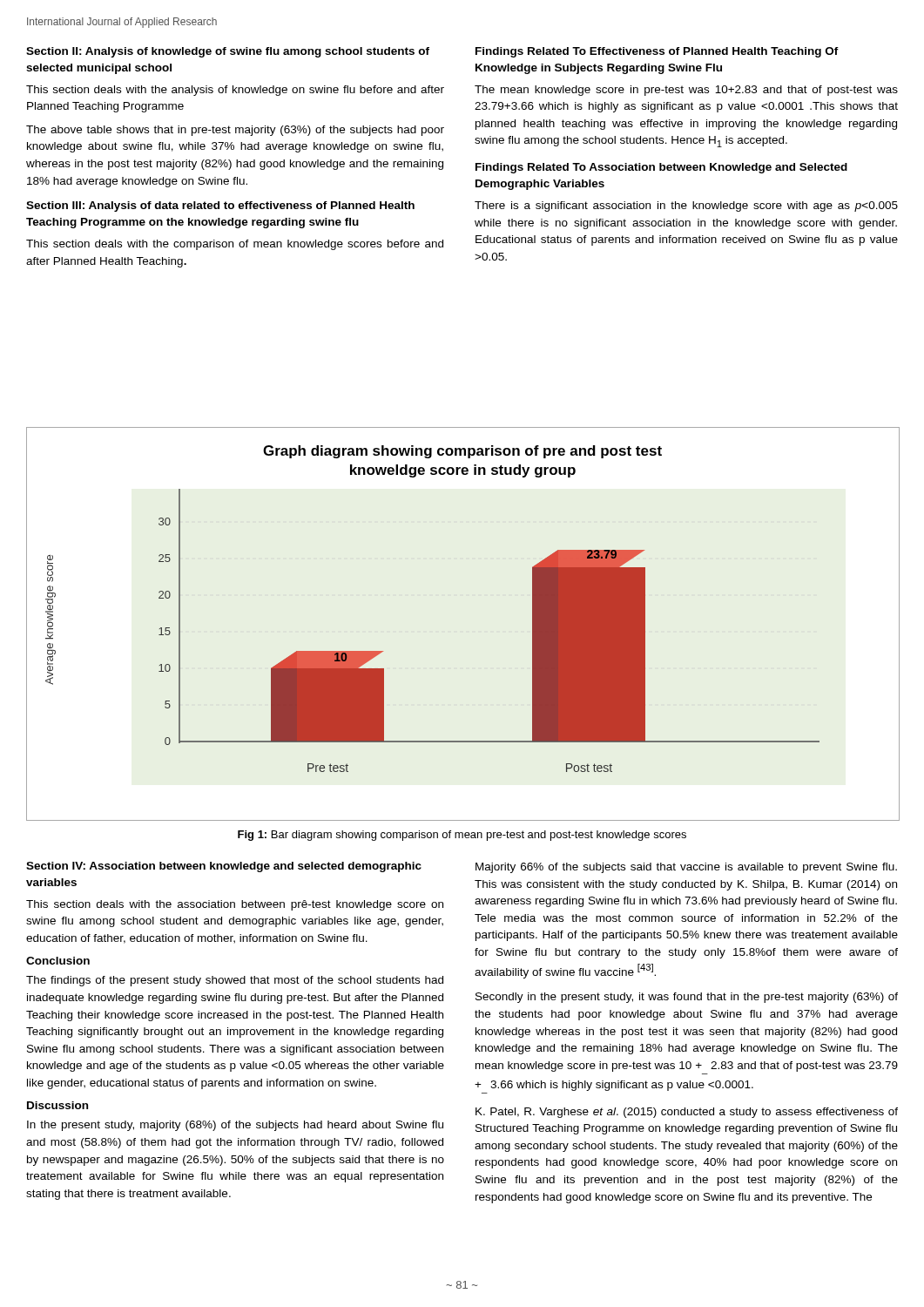Where is the passage that starts "Secondly in the present study,"?
The image size is (924, 1307).
click(x=686, y=1042)
